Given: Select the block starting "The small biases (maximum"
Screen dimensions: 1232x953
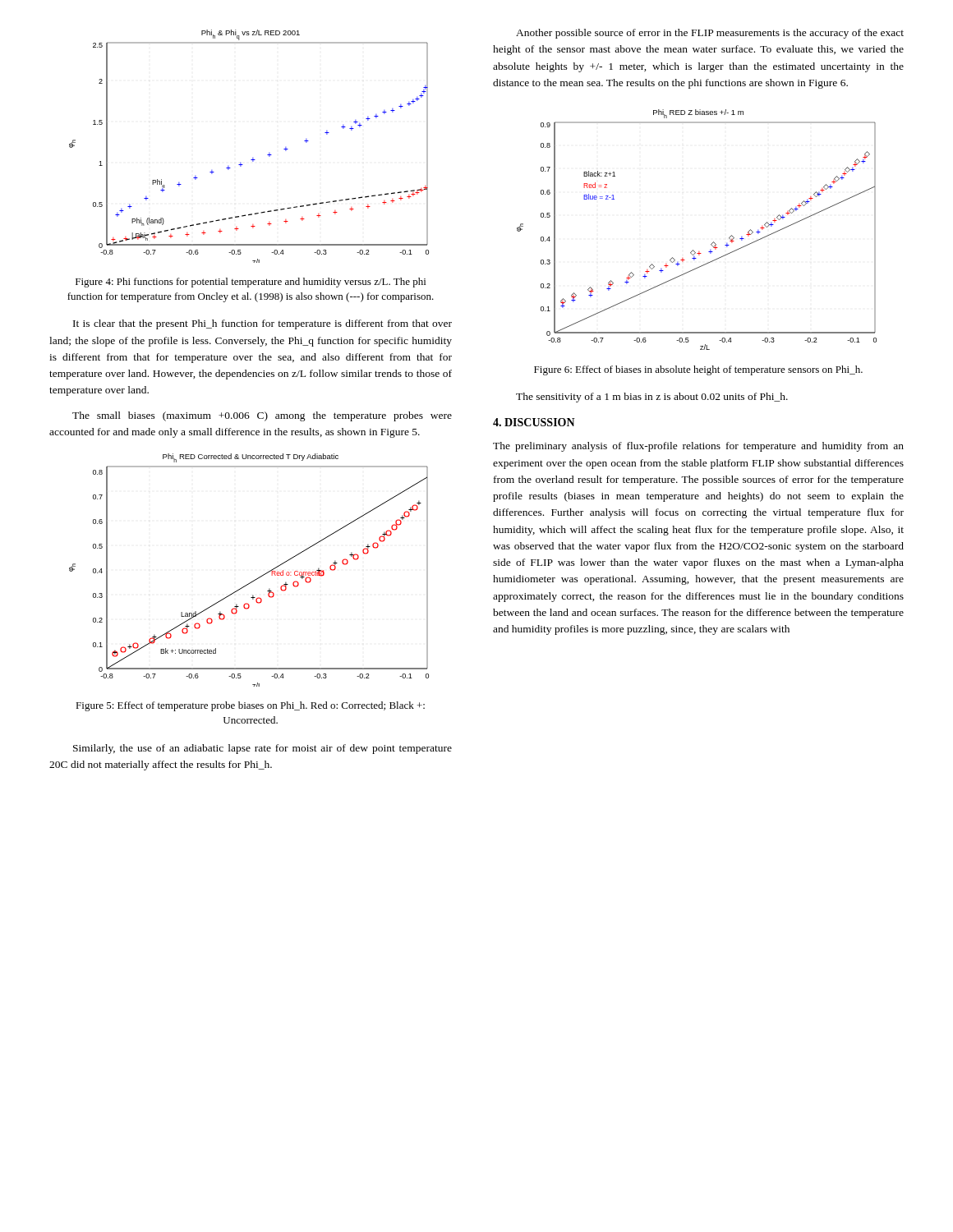Looking at the screenshot, I should [251, 423].
